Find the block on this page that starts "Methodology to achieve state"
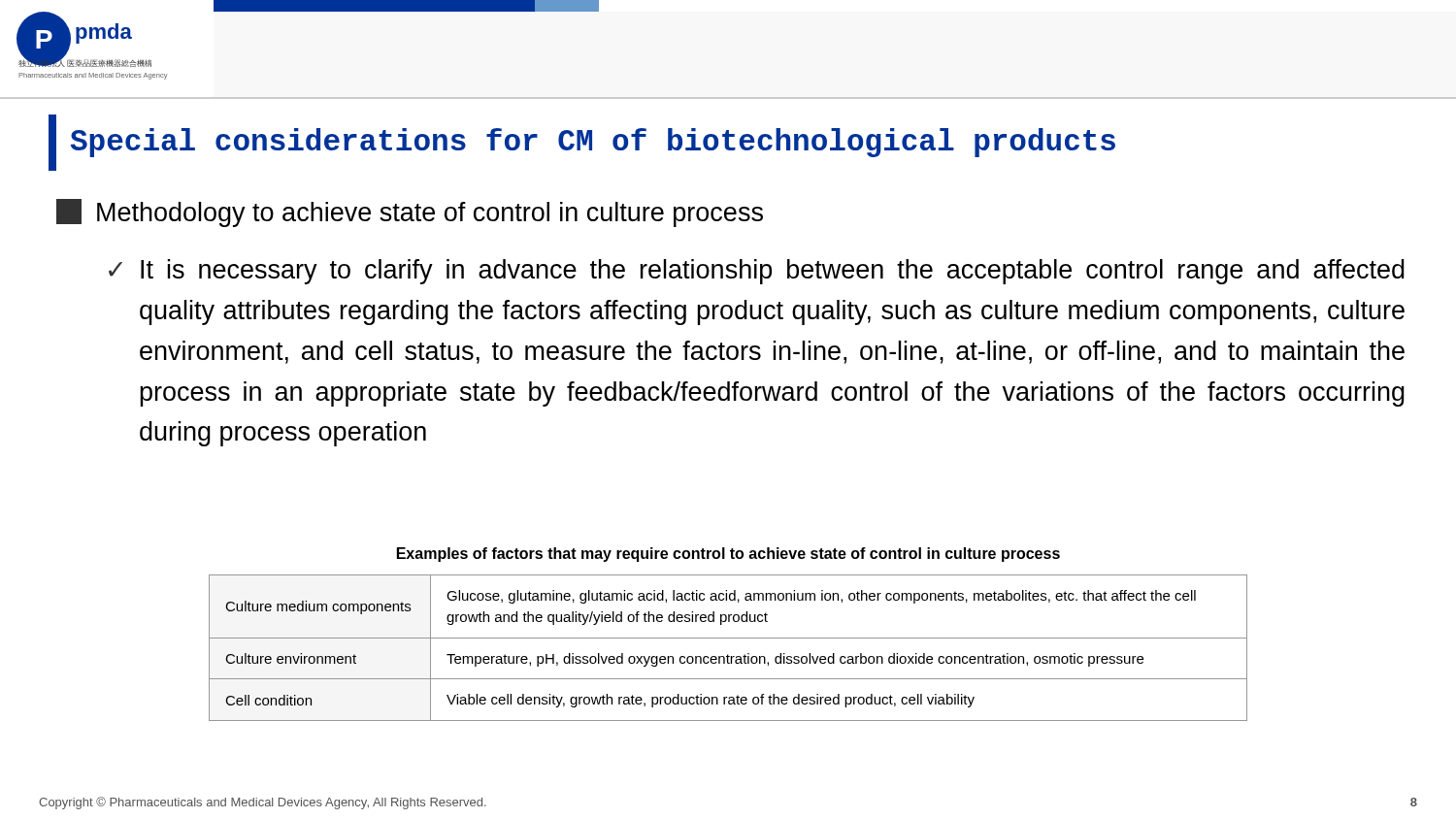The image size is (1456, 819). pos(410,213)
